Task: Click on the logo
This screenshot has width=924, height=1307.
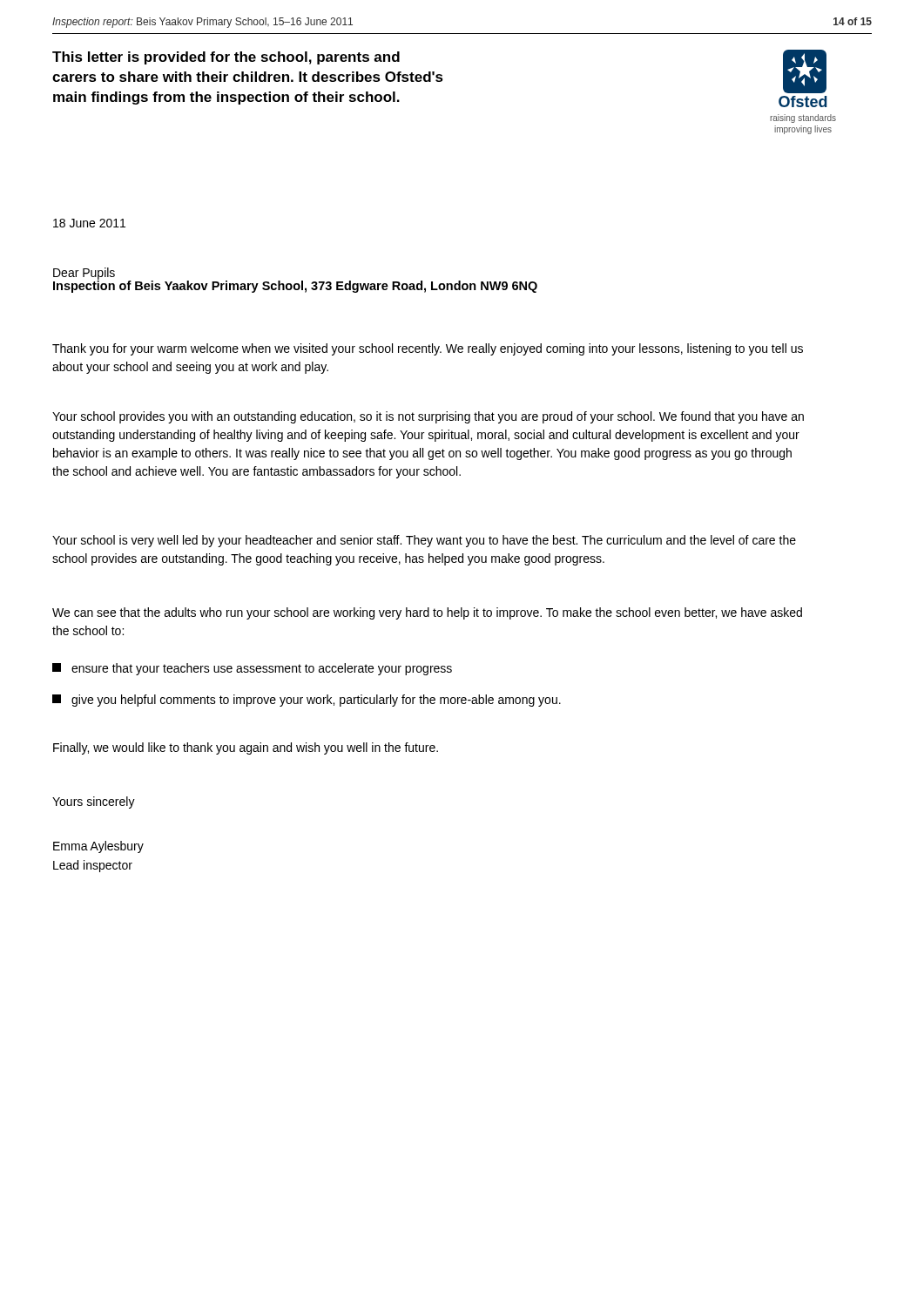Action: (802, 102)
